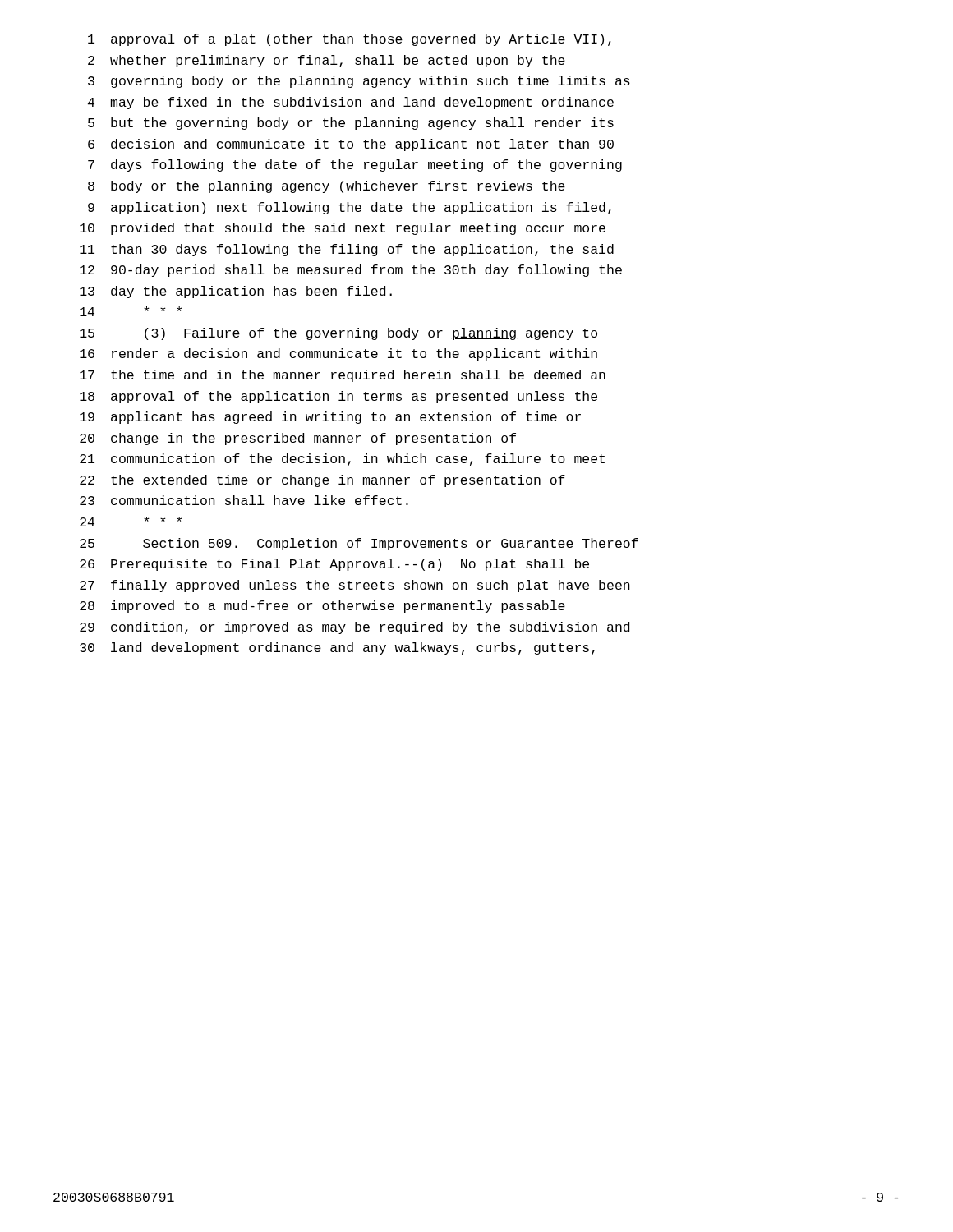Find the text block with the text "5but the governing body or the planning"
The image size is (953, 1232).
[x=334, y=124]
